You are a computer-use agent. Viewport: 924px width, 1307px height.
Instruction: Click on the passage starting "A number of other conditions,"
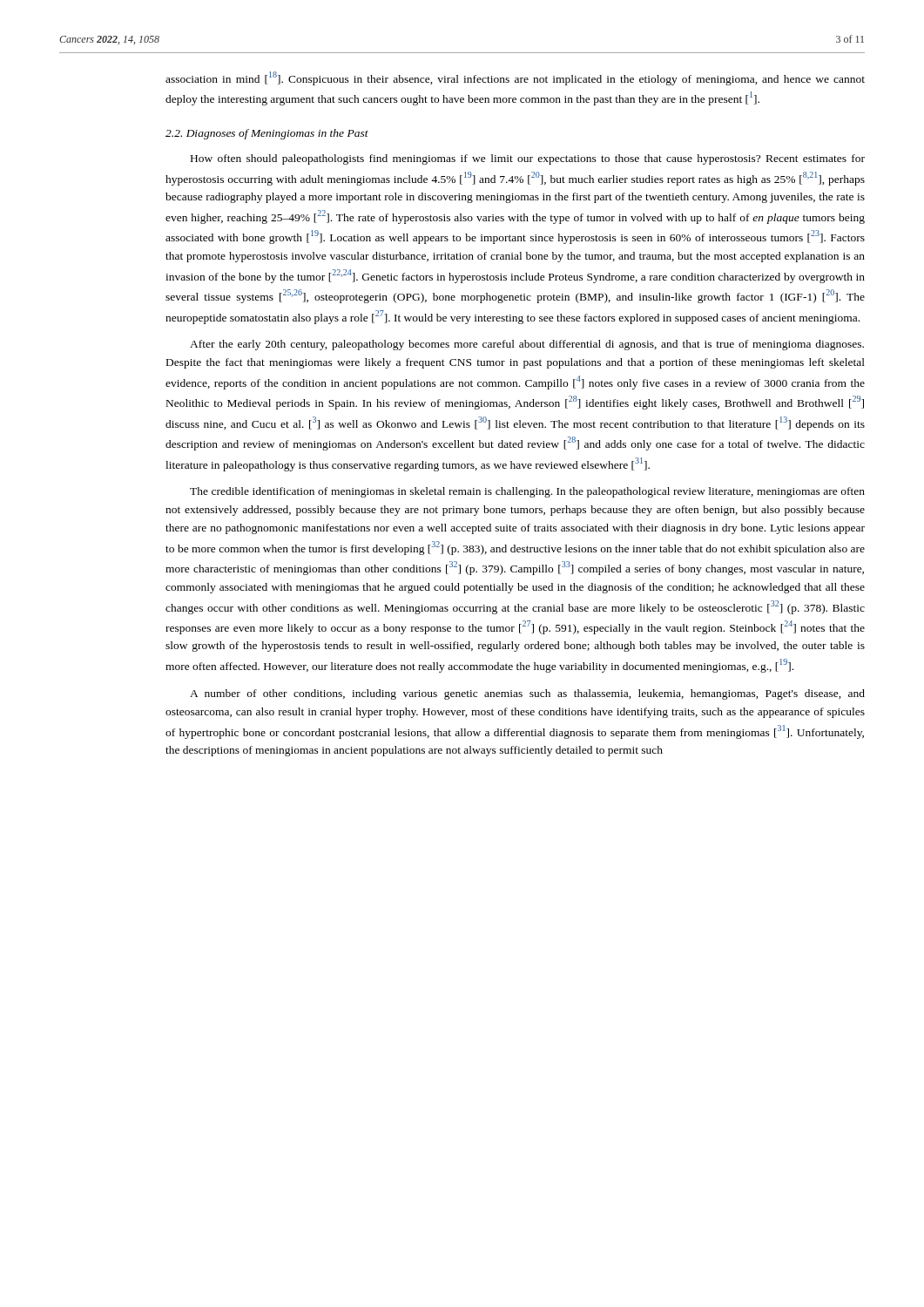pos(515,721)
